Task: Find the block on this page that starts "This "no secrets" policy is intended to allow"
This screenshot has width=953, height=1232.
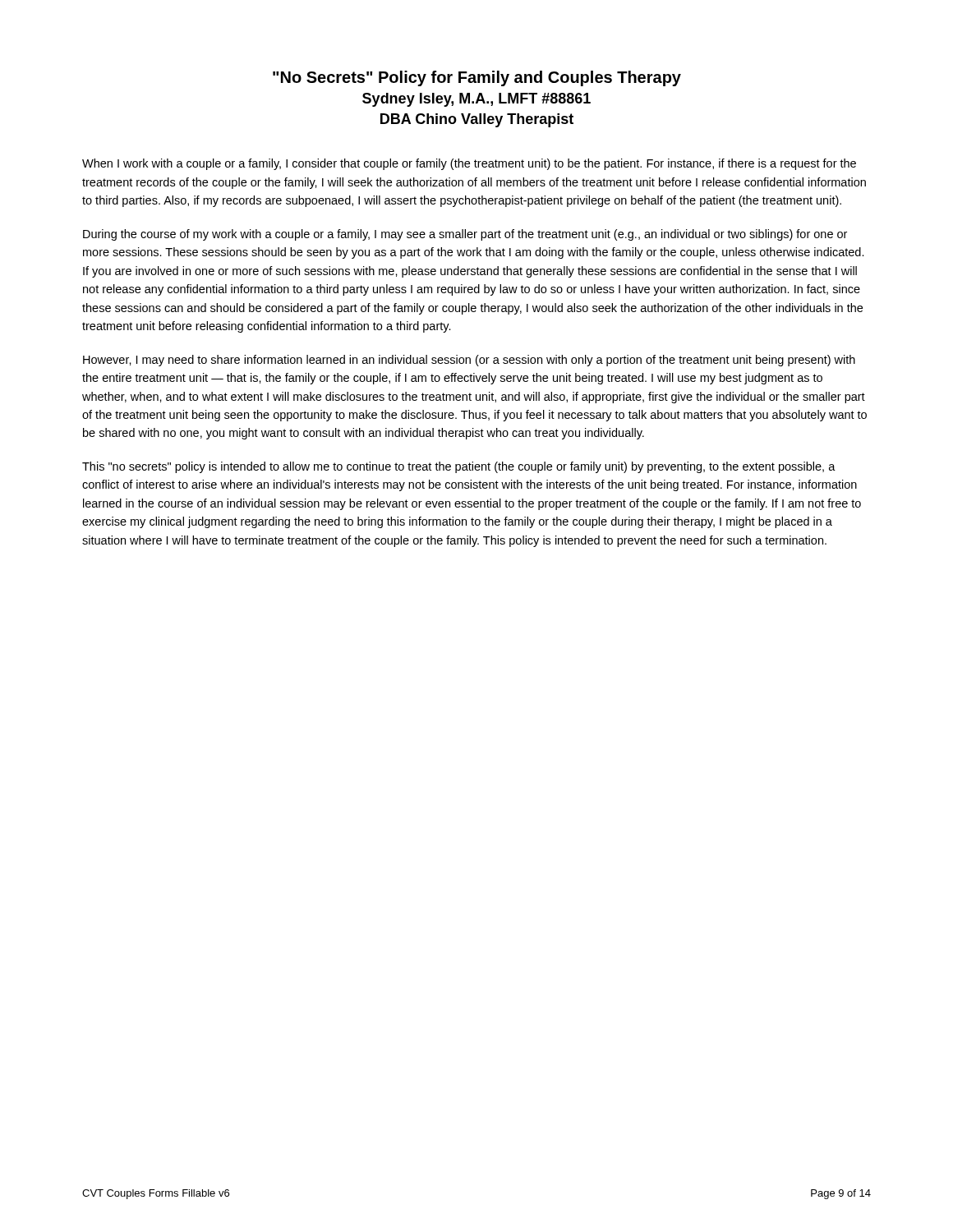Action: 472,503
